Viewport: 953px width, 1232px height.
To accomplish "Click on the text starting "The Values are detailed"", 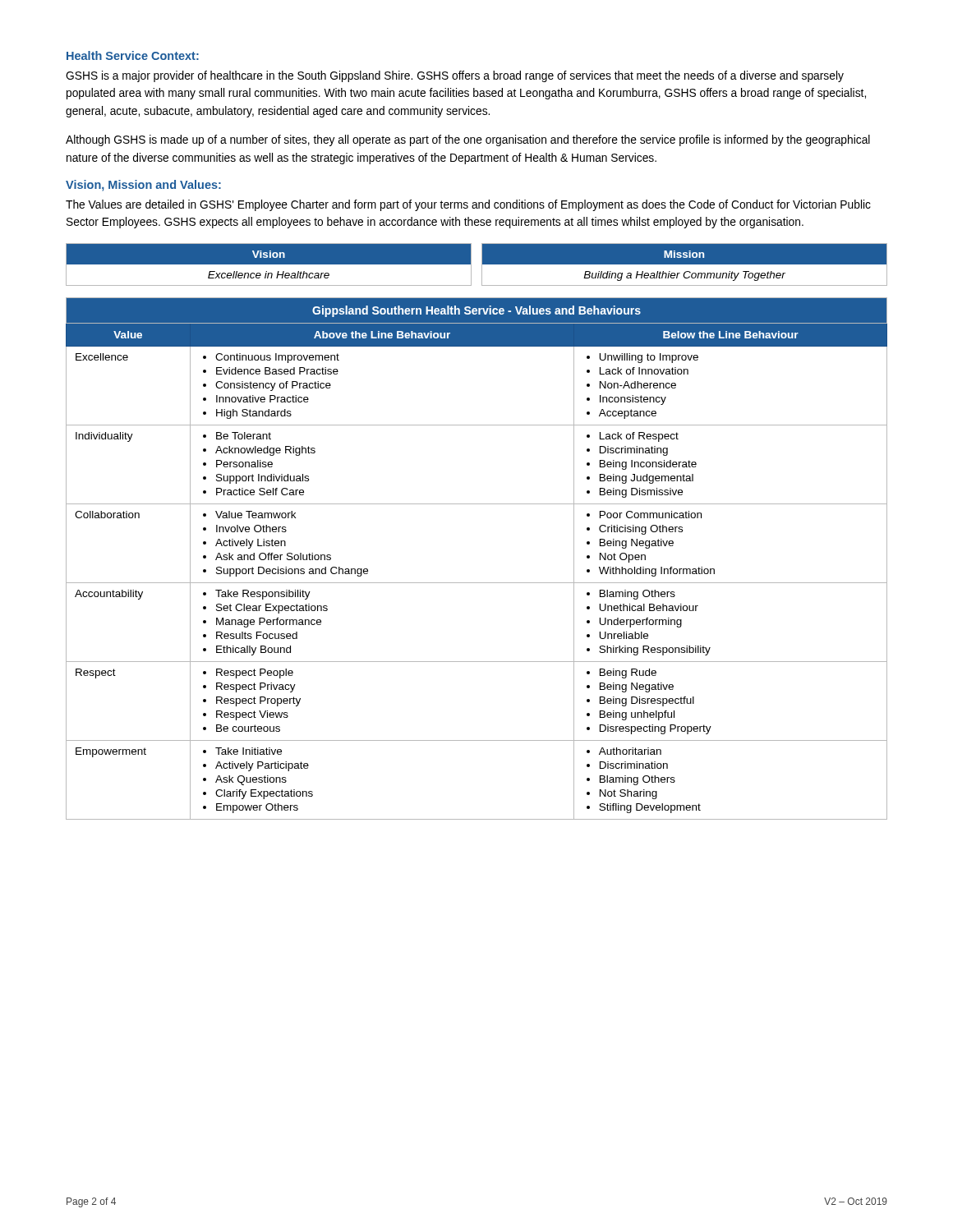I will click(468, 214).
